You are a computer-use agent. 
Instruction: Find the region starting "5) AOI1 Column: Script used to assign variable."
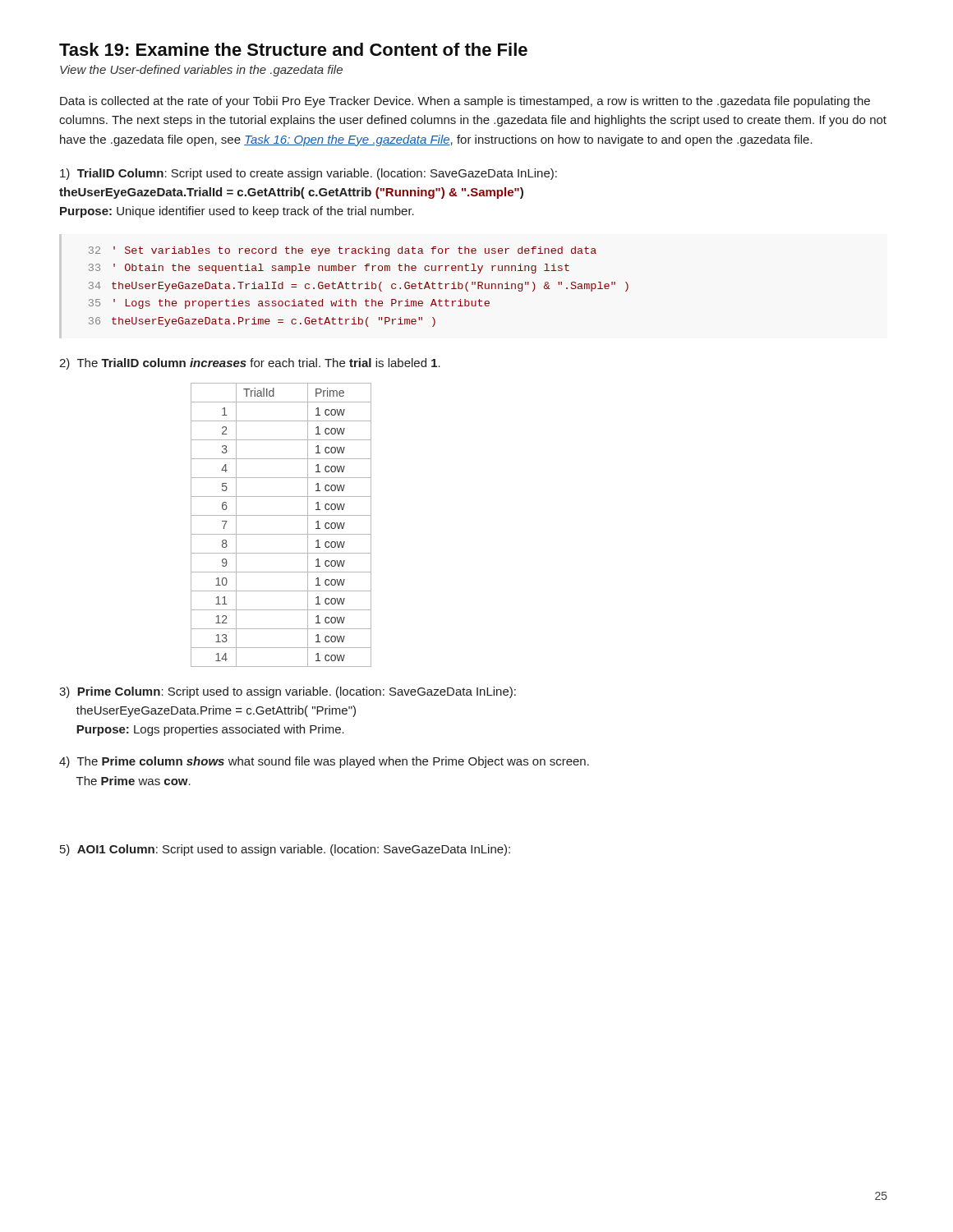(x=285, y=849)
